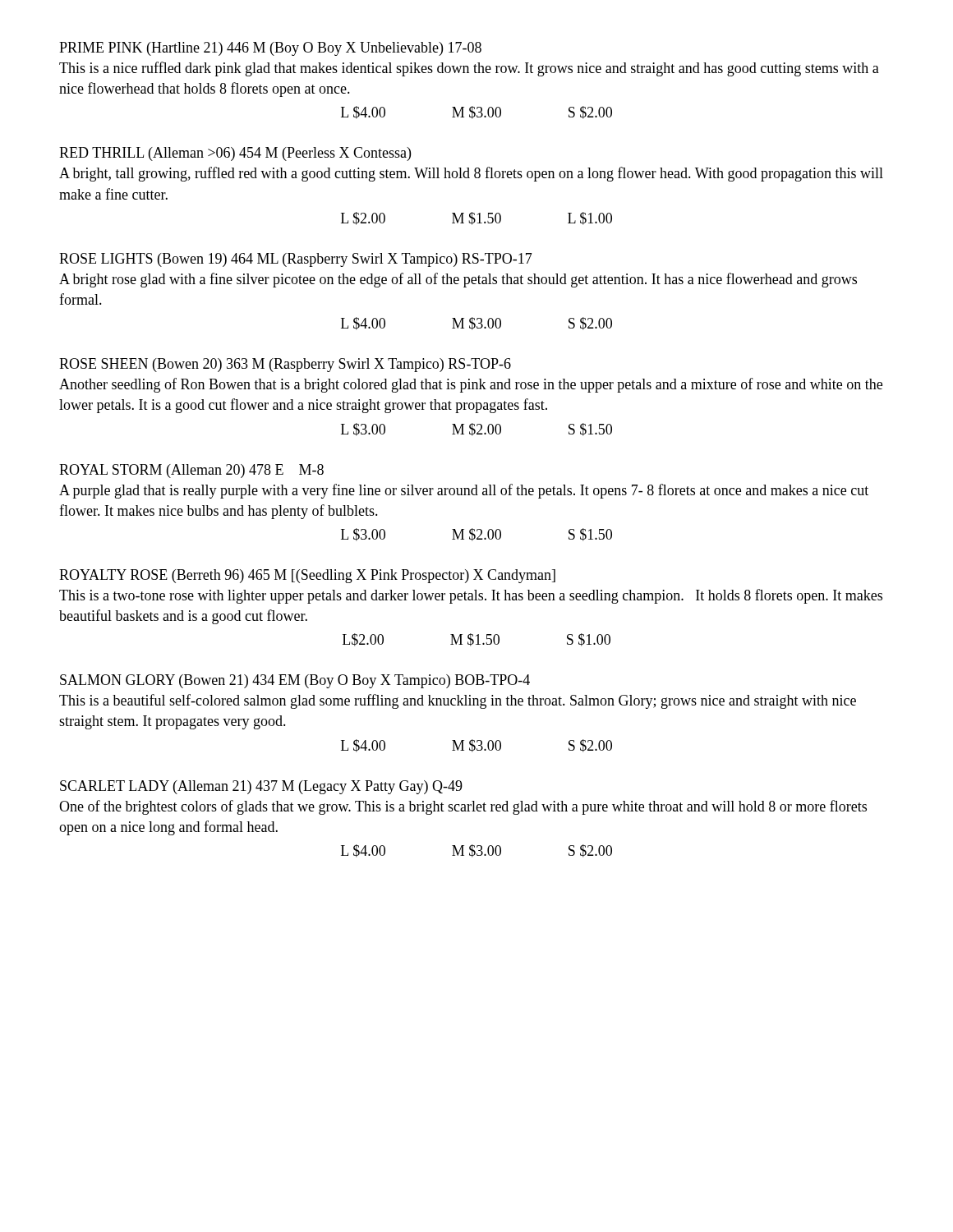This screenshot has height=1232, width=953.
Task: Find the list item with the text "PRIME PINK (Hartline 21) 446"
Action: point(476,81)
